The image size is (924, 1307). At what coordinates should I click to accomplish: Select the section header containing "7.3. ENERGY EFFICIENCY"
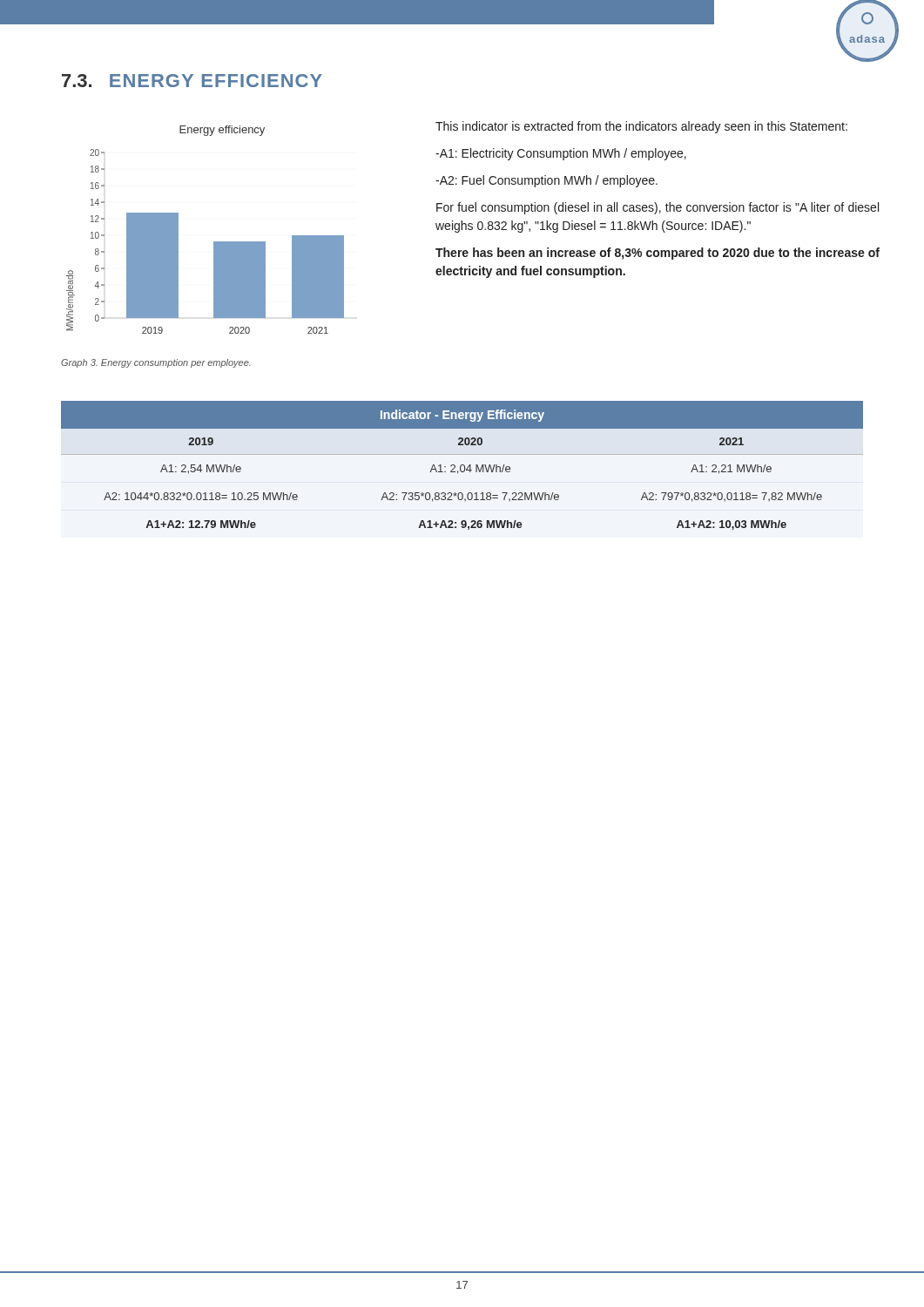pos(192,81)
